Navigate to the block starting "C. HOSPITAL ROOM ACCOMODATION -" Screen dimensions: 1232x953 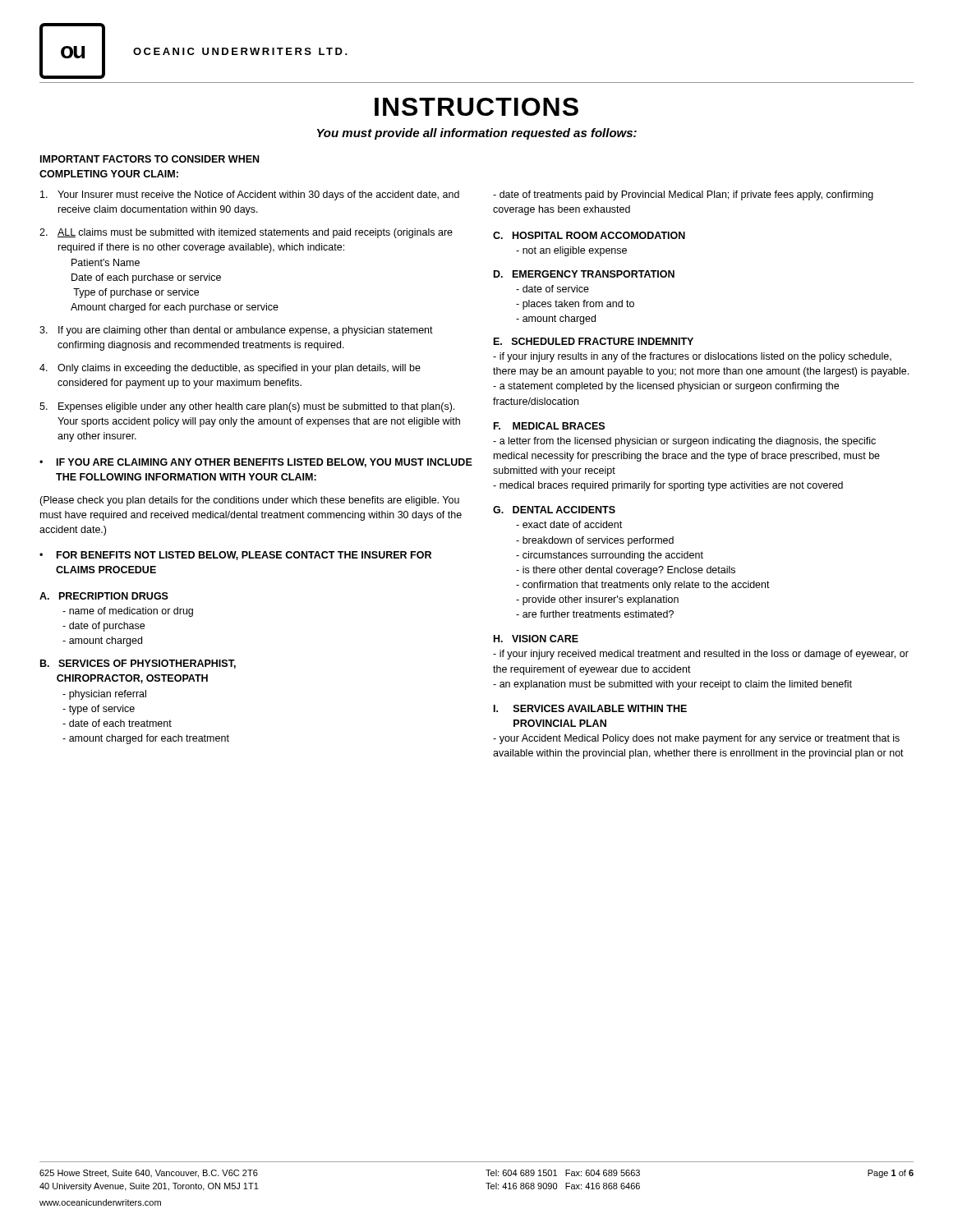point(589,235)
